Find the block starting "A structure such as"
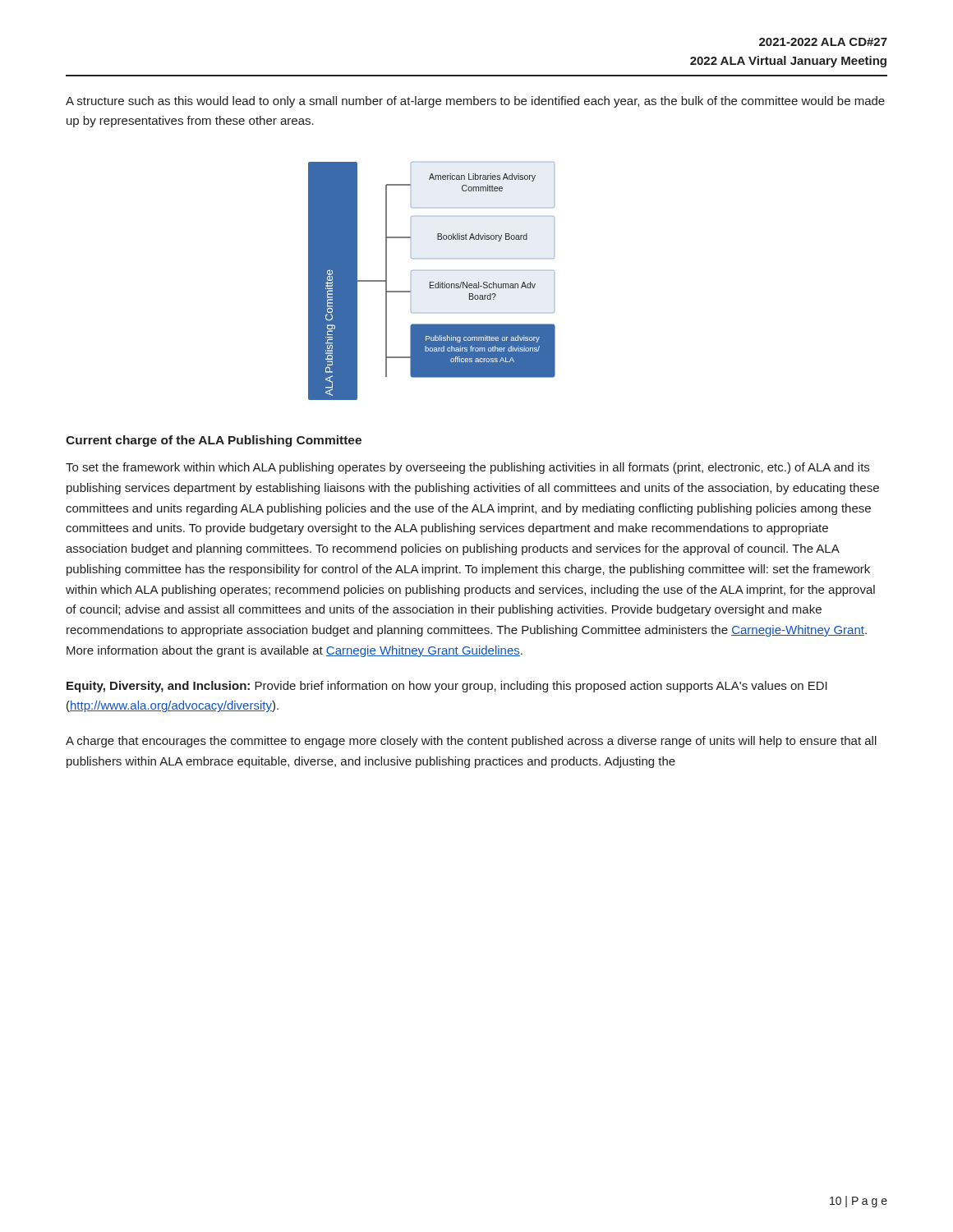 click(475, 110)
